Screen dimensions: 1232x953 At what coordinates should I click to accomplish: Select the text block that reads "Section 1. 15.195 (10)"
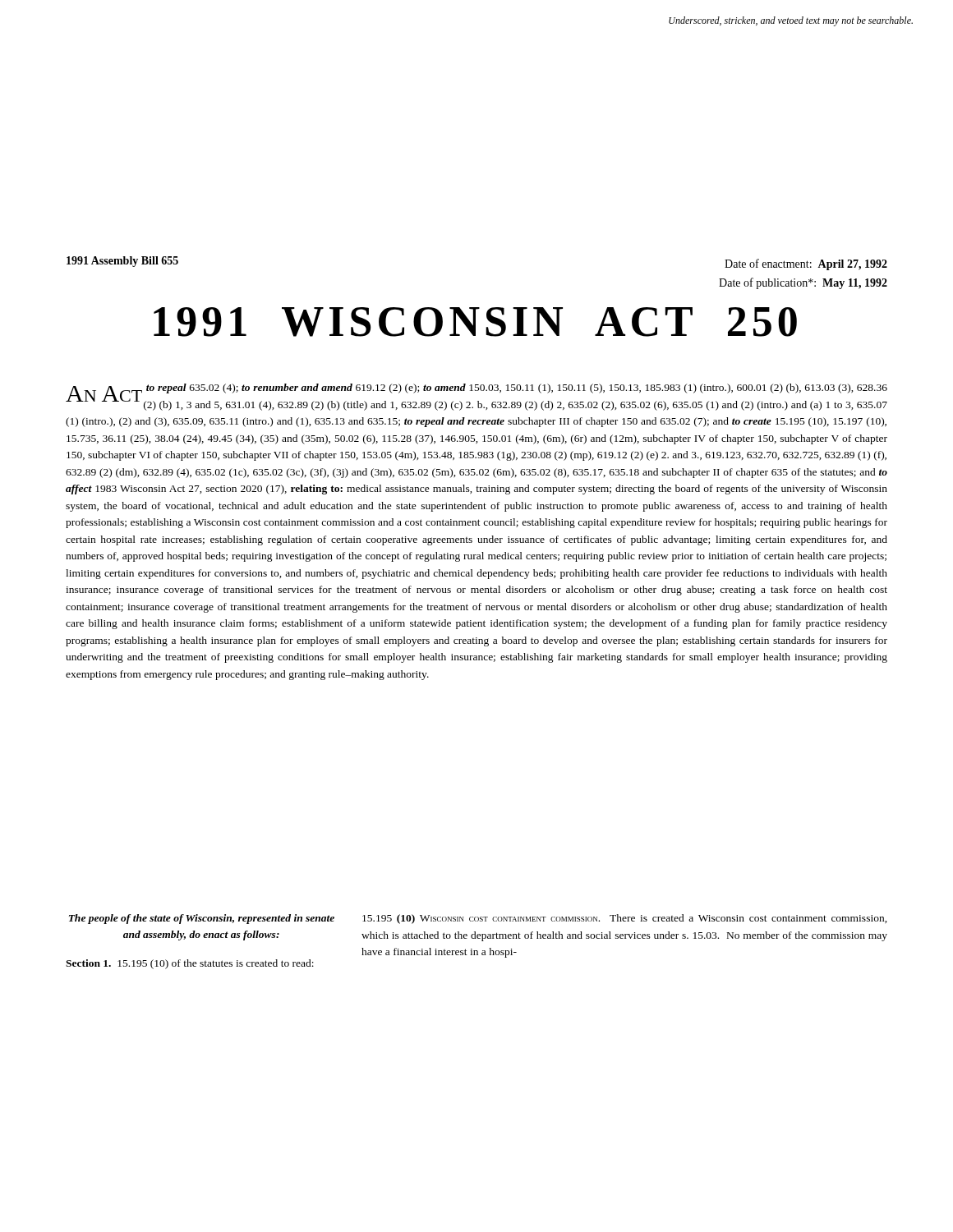pyautogui.click(x=190, y=963)
